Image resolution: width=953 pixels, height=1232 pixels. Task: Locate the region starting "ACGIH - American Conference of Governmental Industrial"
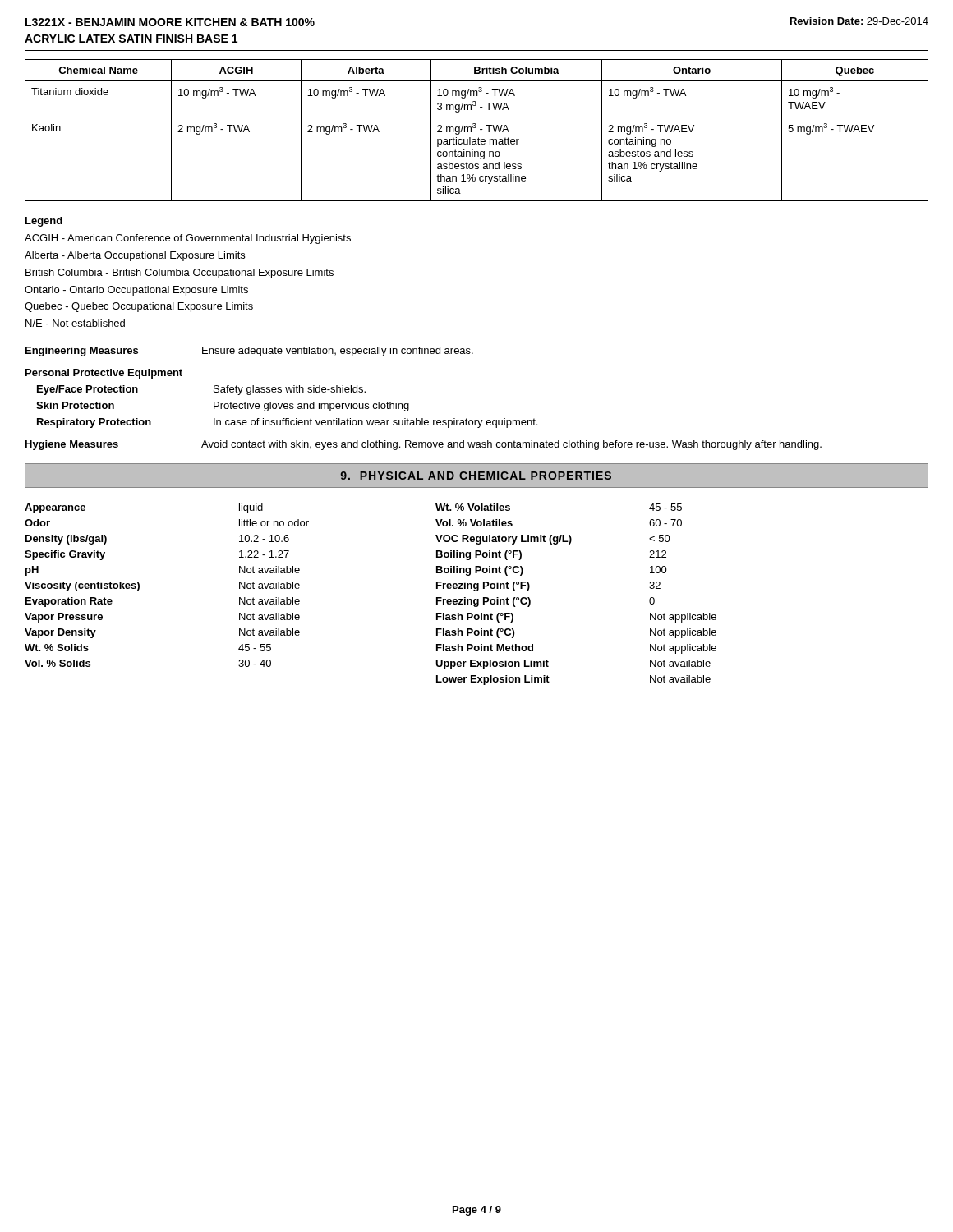tap(188, 281)
